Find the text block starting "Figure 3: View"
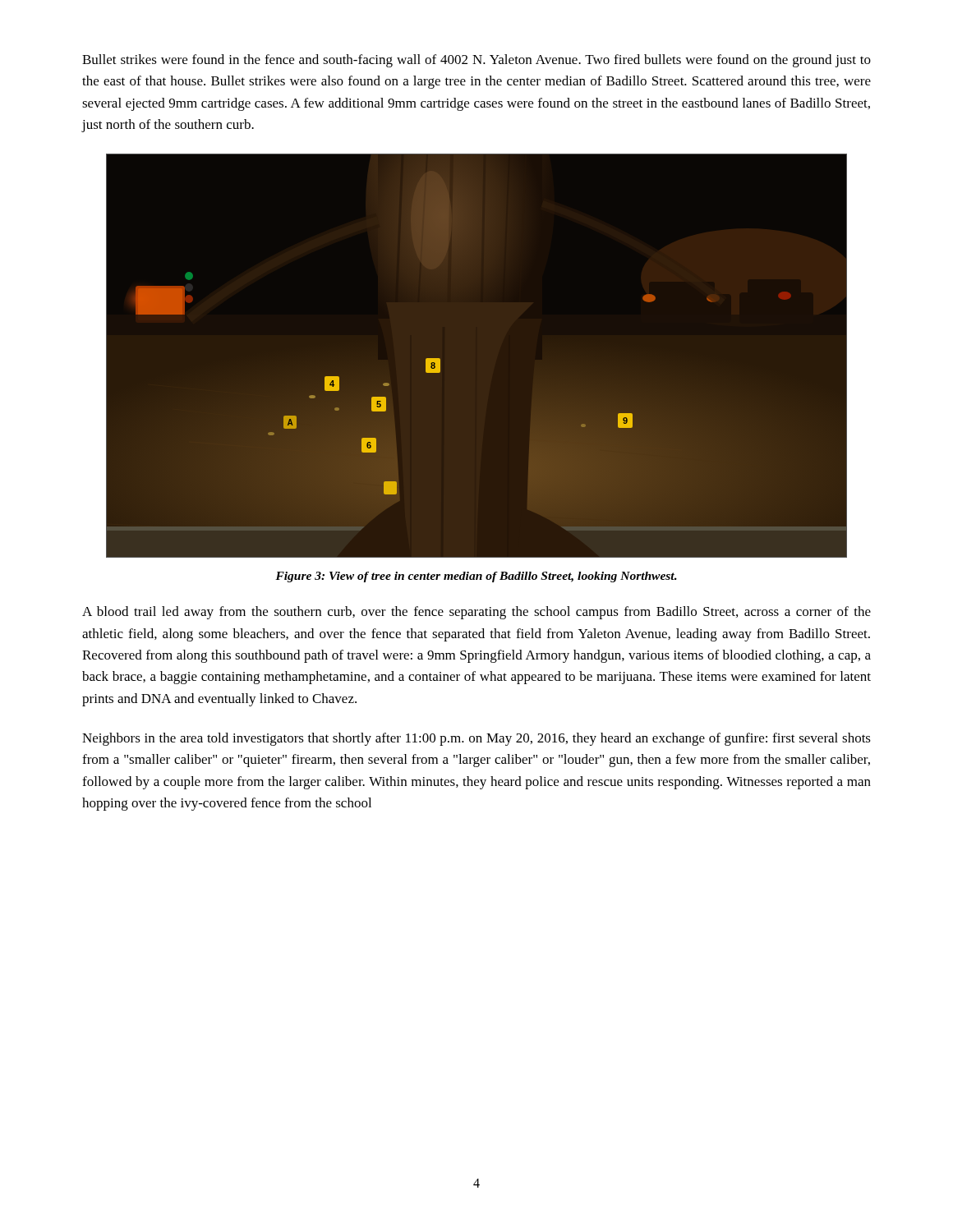 point(476,576)
